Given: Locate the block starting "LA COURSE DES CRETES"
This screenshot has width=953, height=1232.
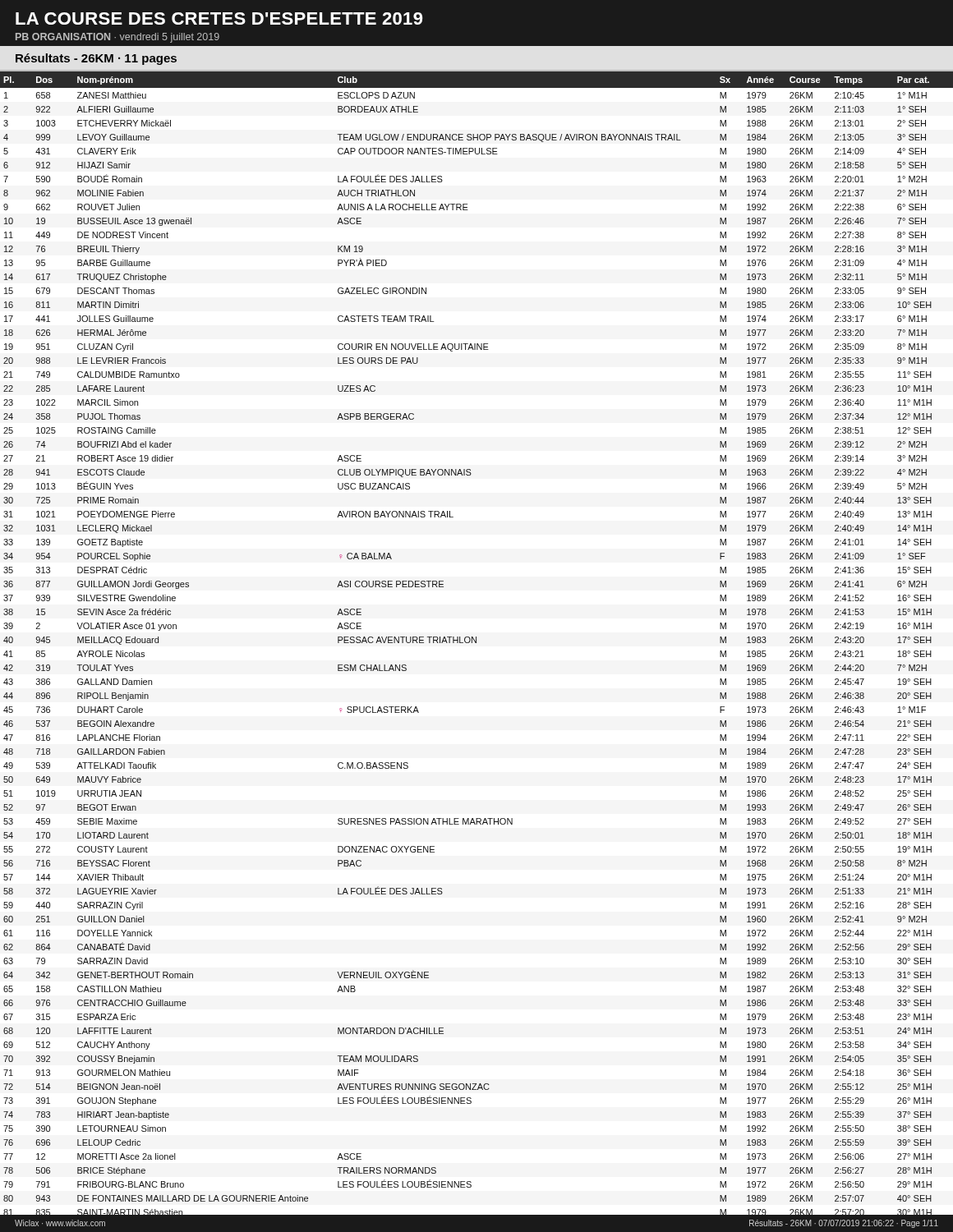Looking at the screenshot, I should click(x=219, y=18).
